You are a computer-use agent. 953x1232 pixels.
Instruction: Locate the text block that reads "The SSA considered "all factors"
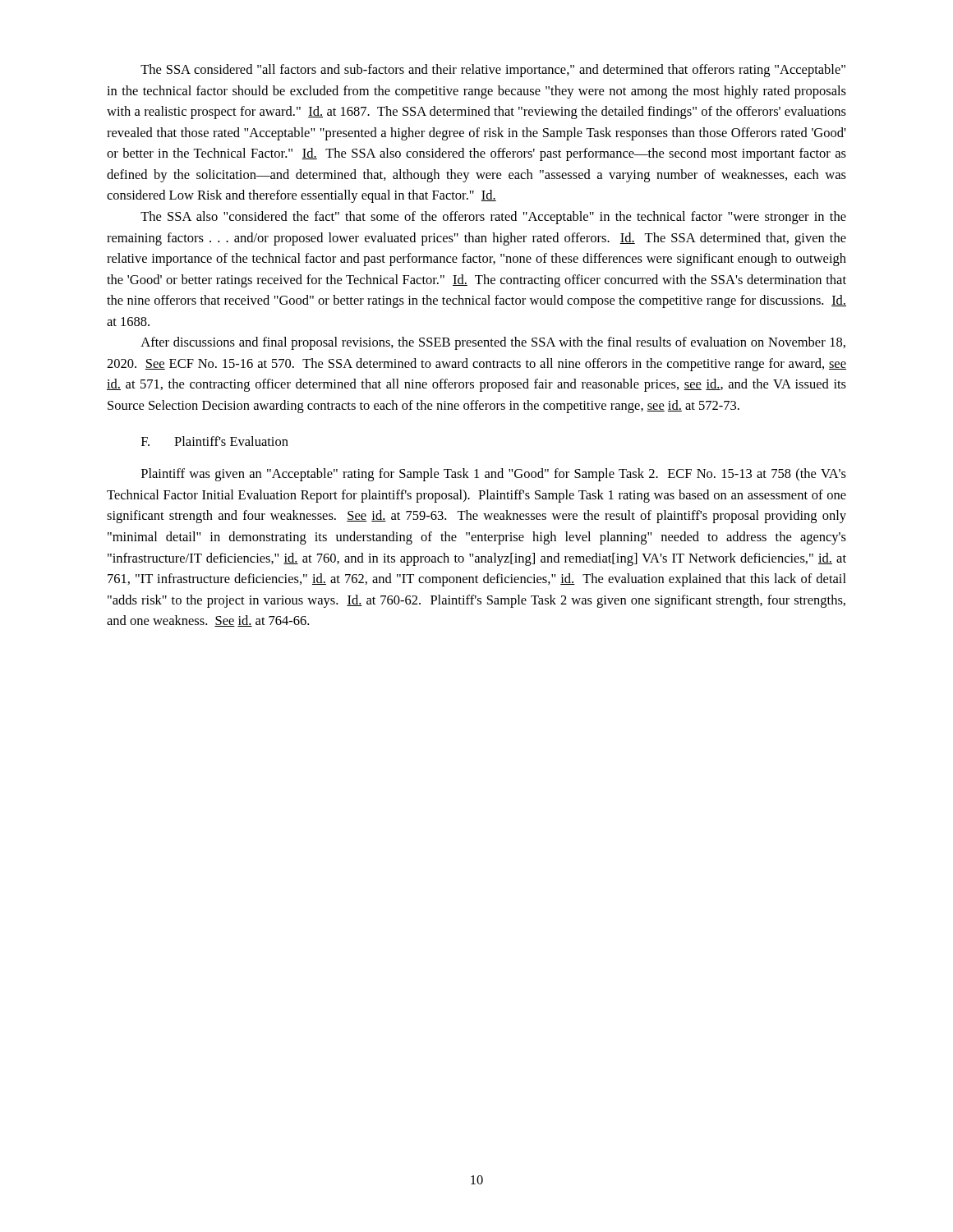point(476,133)
